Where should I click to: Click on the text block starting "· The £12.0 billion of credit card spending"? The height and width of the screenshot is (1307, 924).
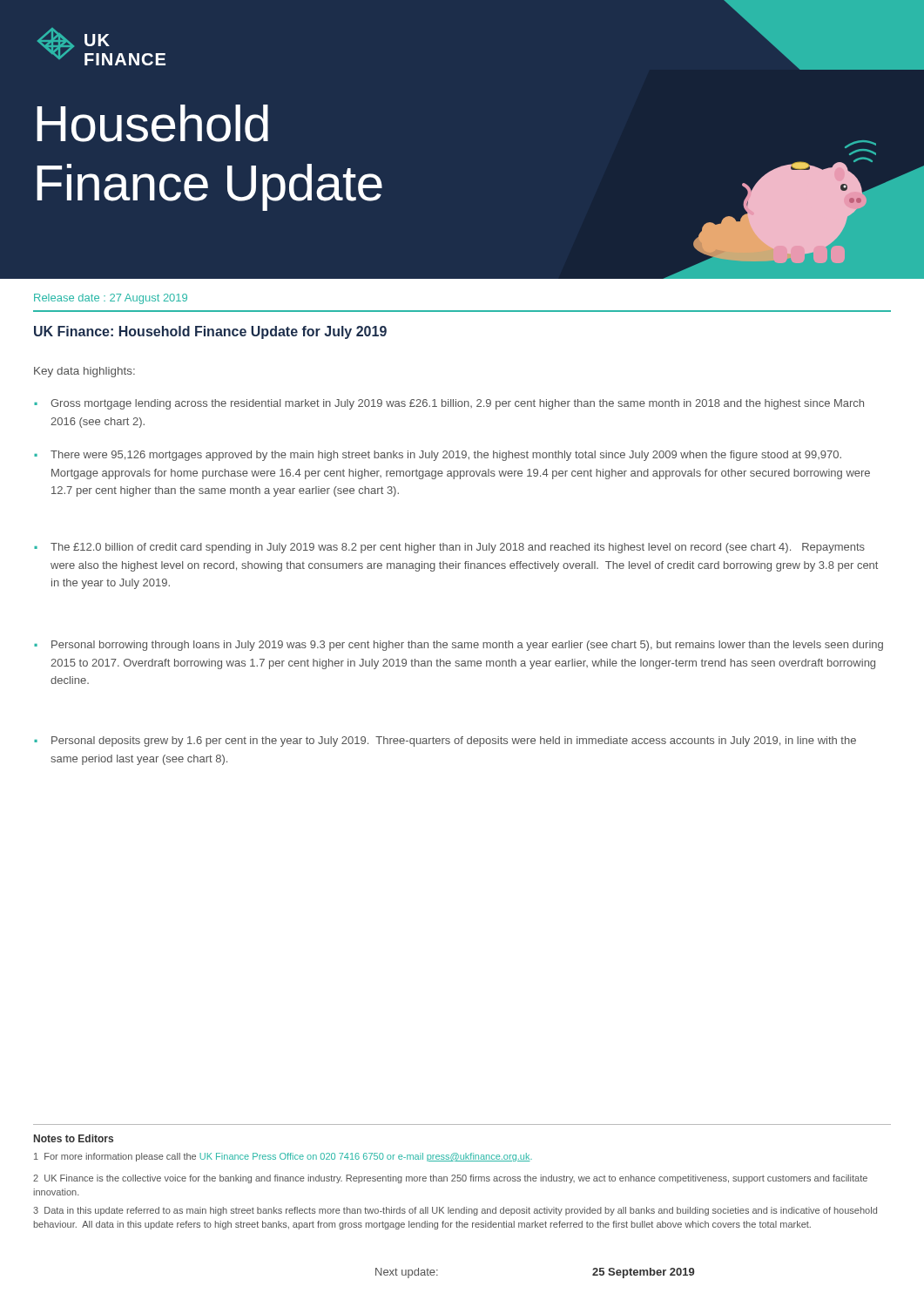click(x=460, y=565)
